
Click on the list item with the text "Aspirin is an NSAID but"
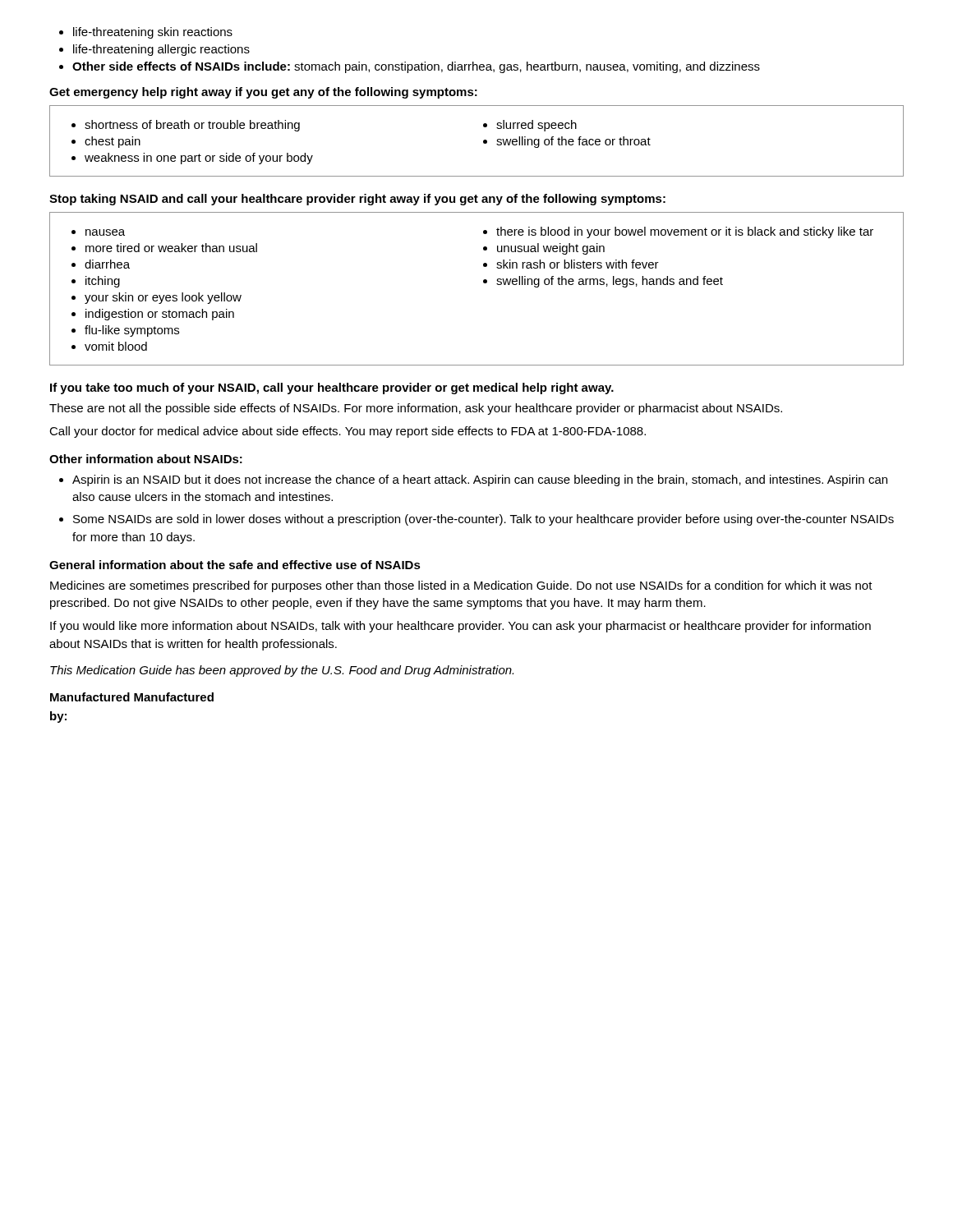click(480, 488)
